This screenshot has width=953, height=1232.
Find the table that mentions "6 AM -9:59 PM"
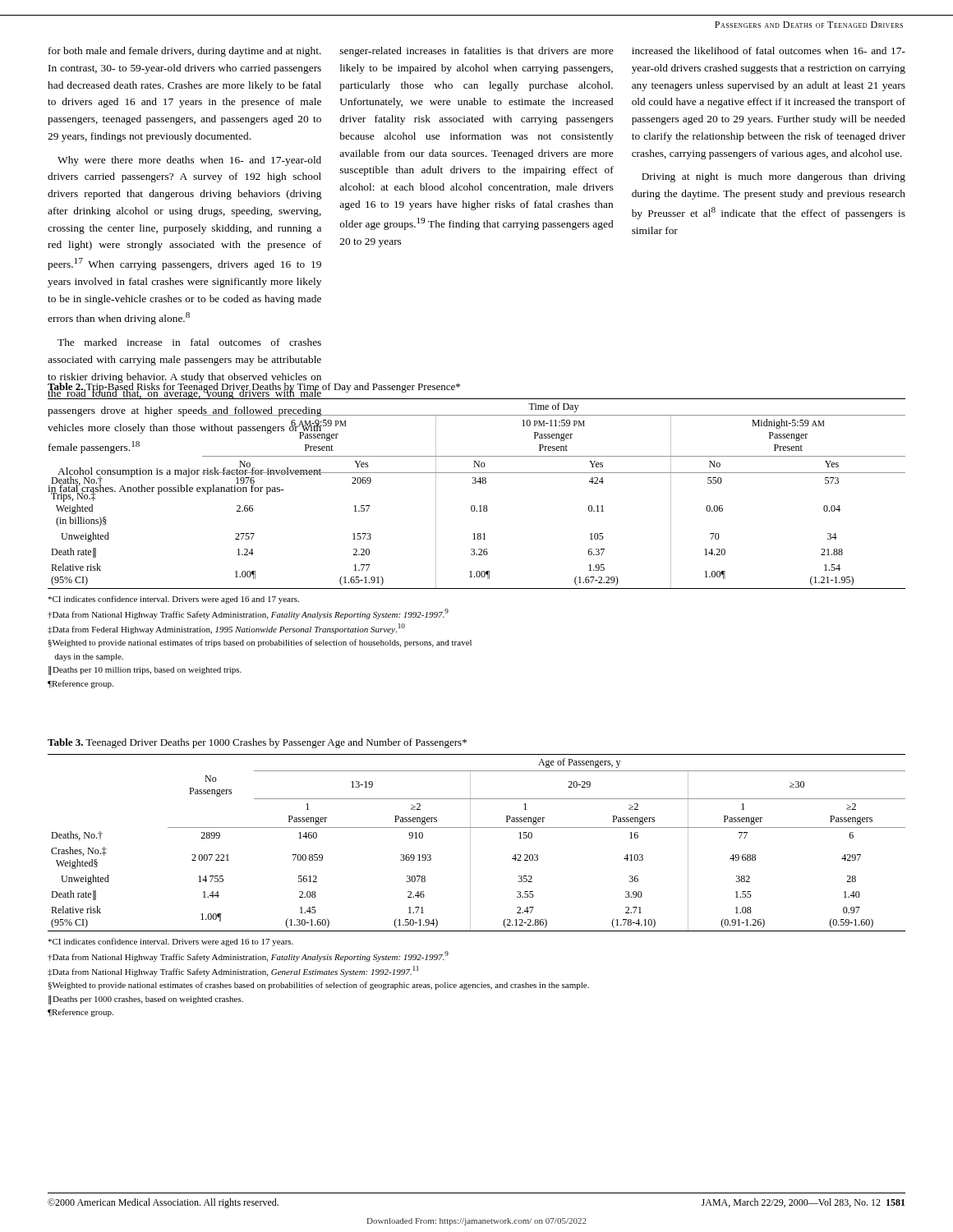(476, 494)
